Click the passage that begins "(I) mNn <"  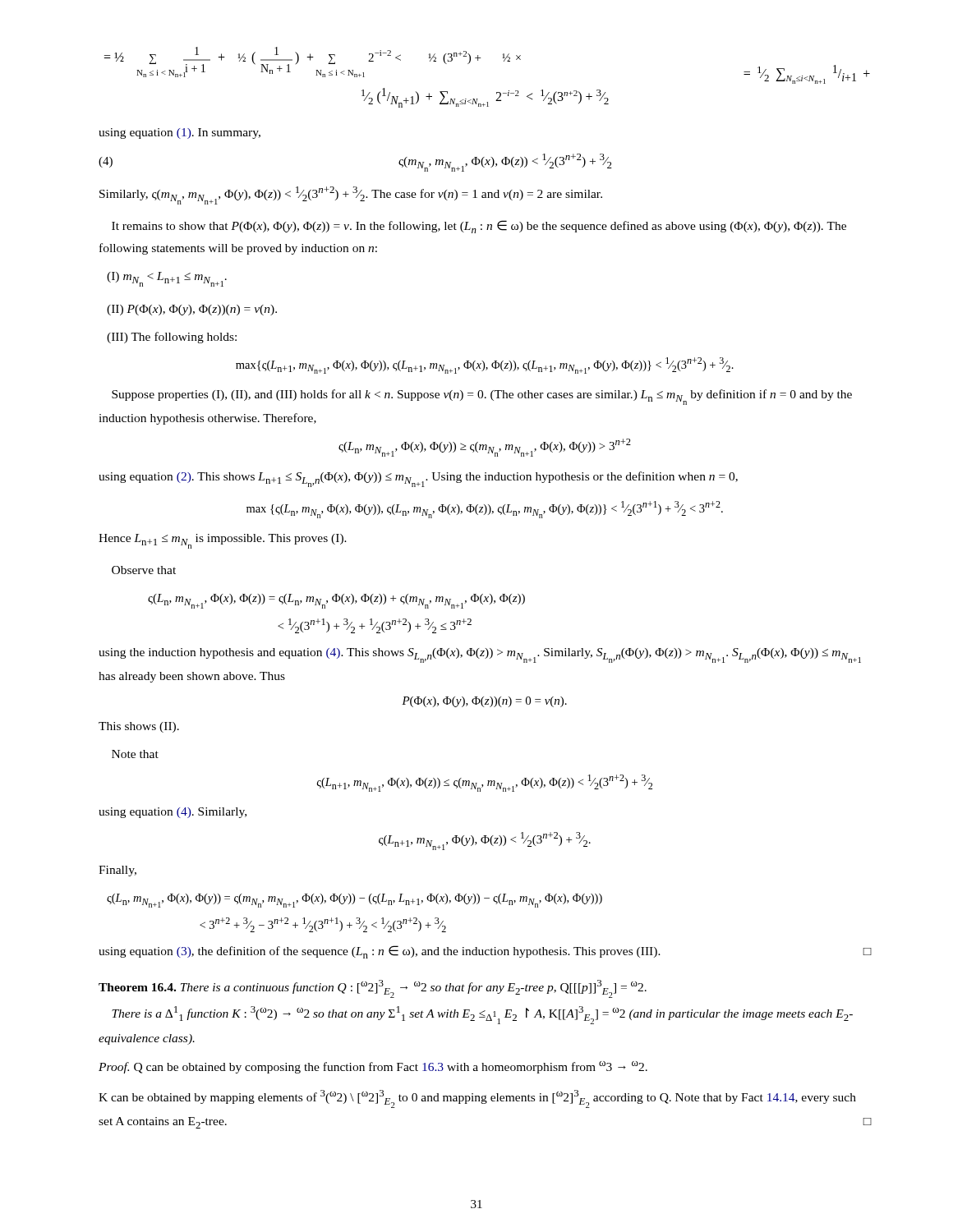click(x=167, y=278)
